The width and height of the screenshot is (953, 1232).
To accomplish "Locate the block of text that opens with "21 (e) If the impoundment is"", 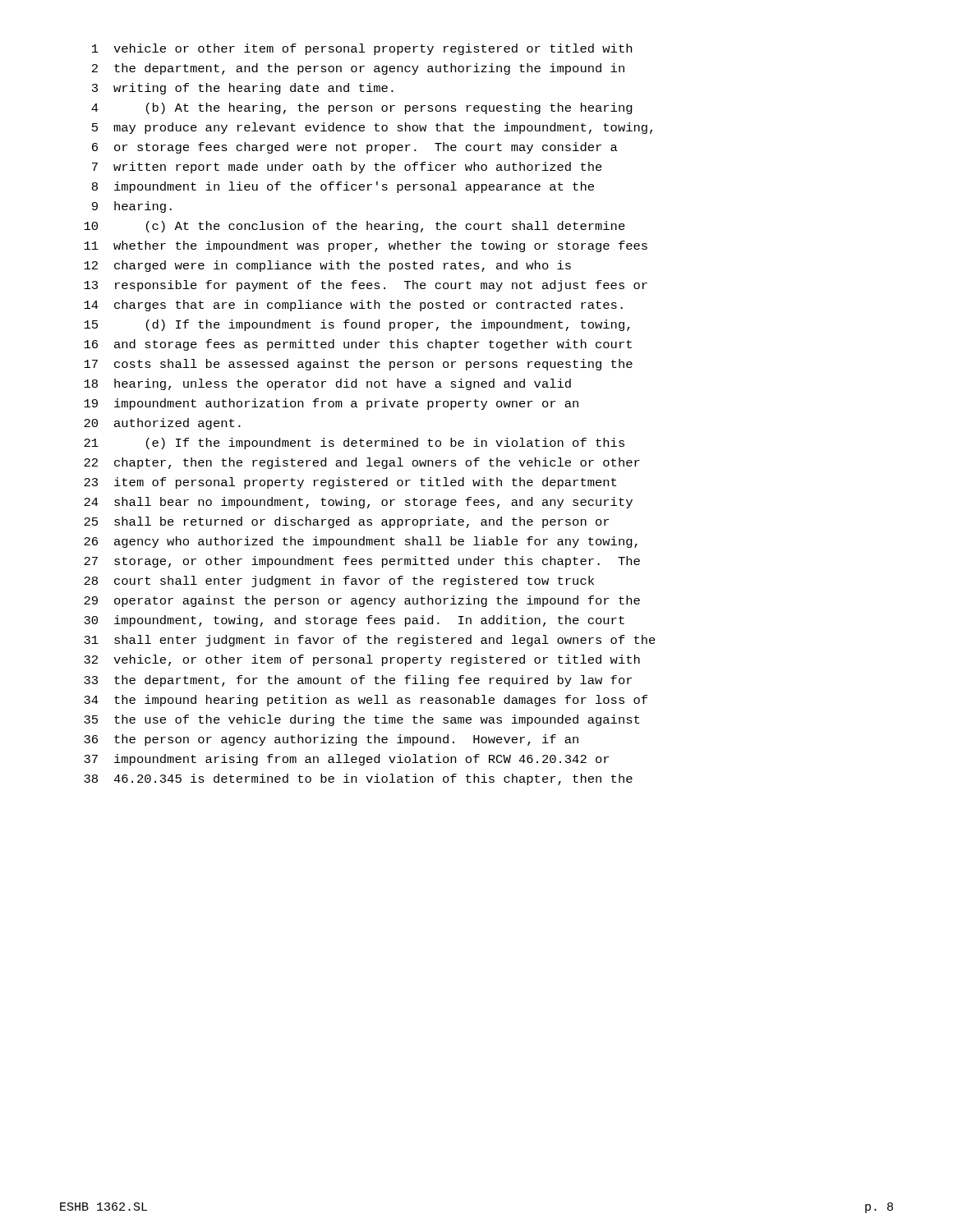I will (476, 611).
